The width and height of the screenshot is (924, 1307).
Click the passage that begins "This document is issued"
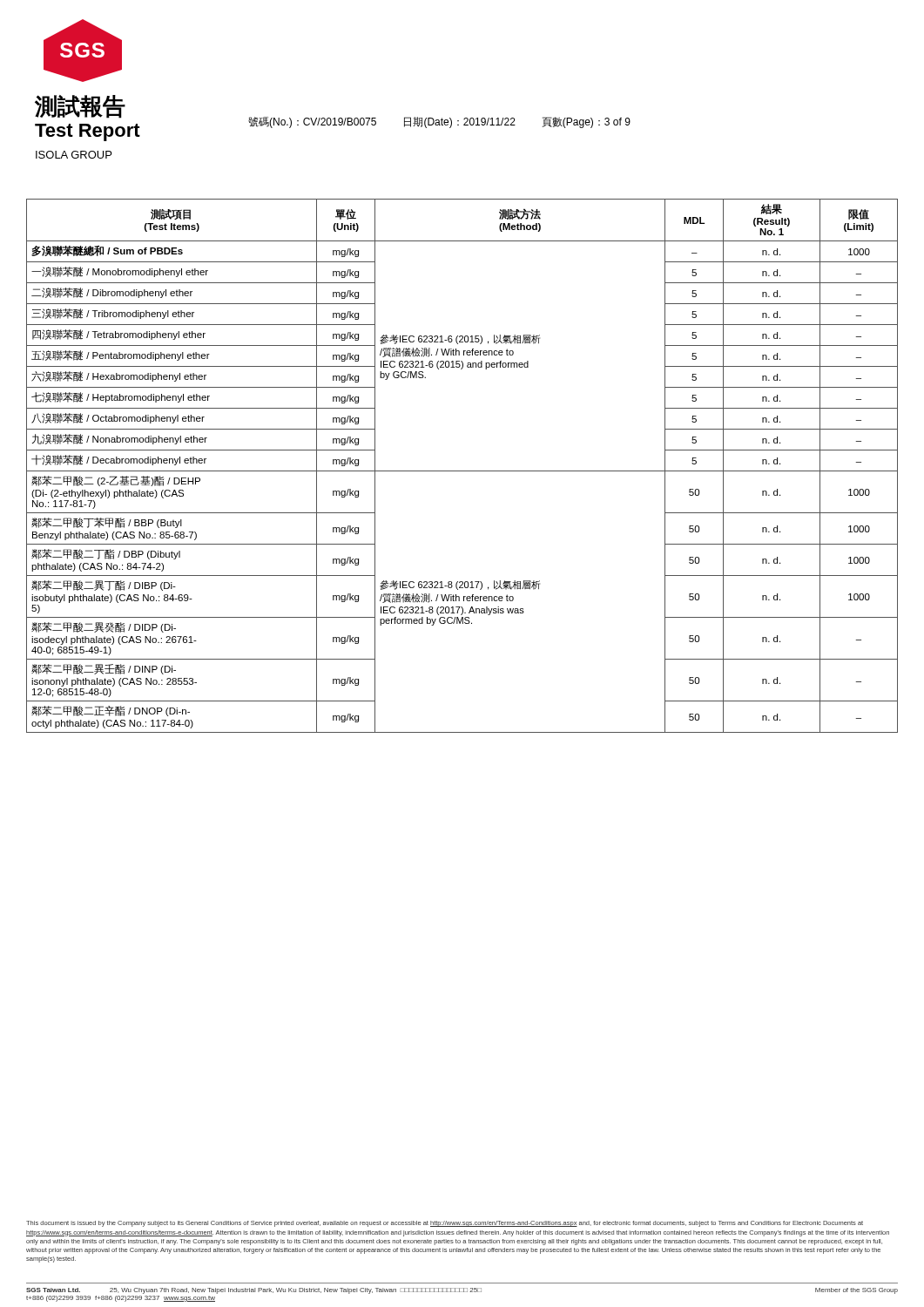tap(458, 1241)
